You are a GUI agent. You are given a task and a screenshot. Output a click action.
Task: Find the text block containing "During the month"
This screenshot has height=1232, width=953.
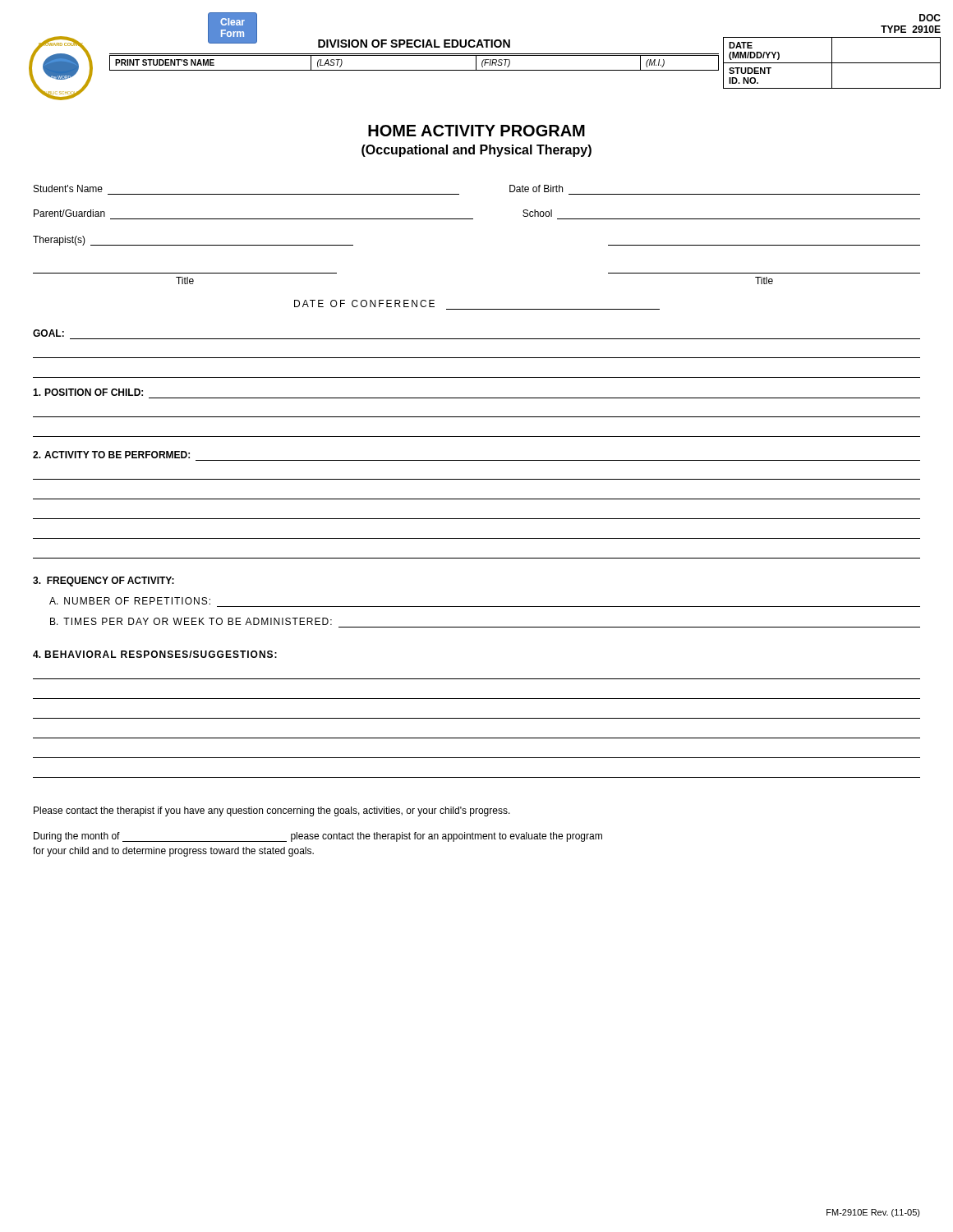[x=476, y=843]
